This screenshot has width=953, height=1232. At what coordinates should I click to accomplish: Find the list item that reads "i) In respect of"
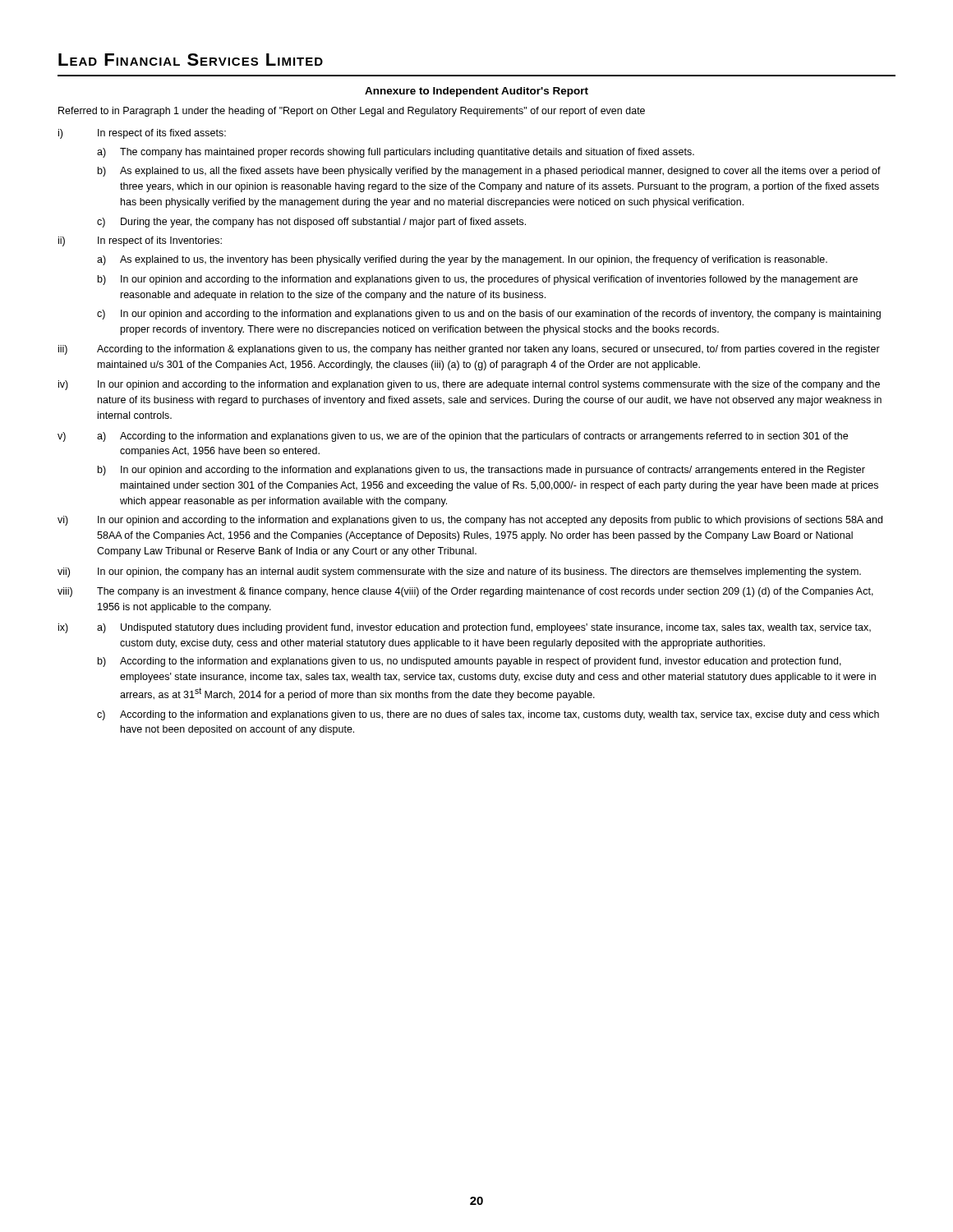[142, 133]
